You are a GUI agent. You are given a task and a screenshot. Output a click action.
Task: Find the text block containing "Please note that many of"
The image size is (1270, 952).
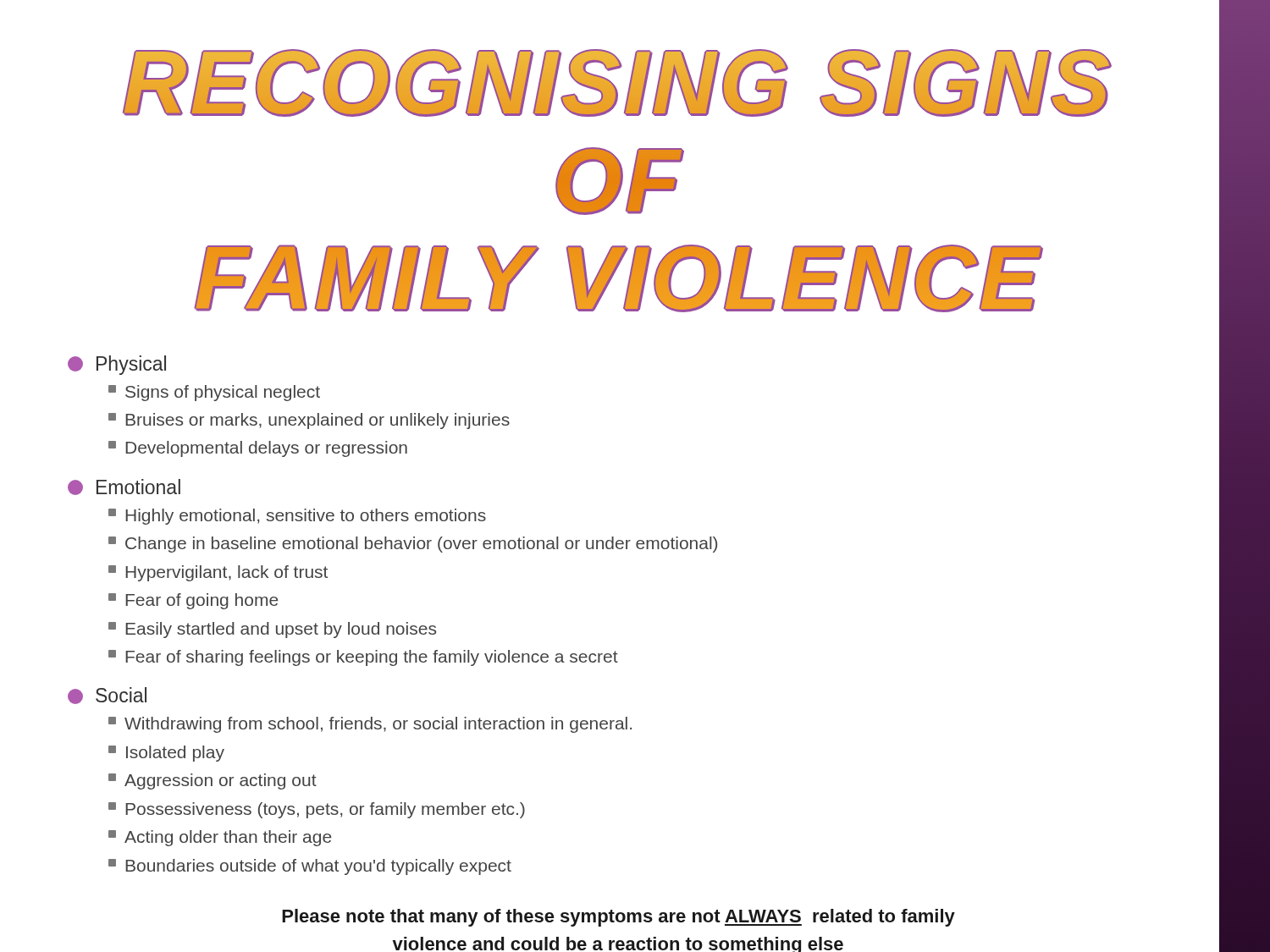(618, 929)
